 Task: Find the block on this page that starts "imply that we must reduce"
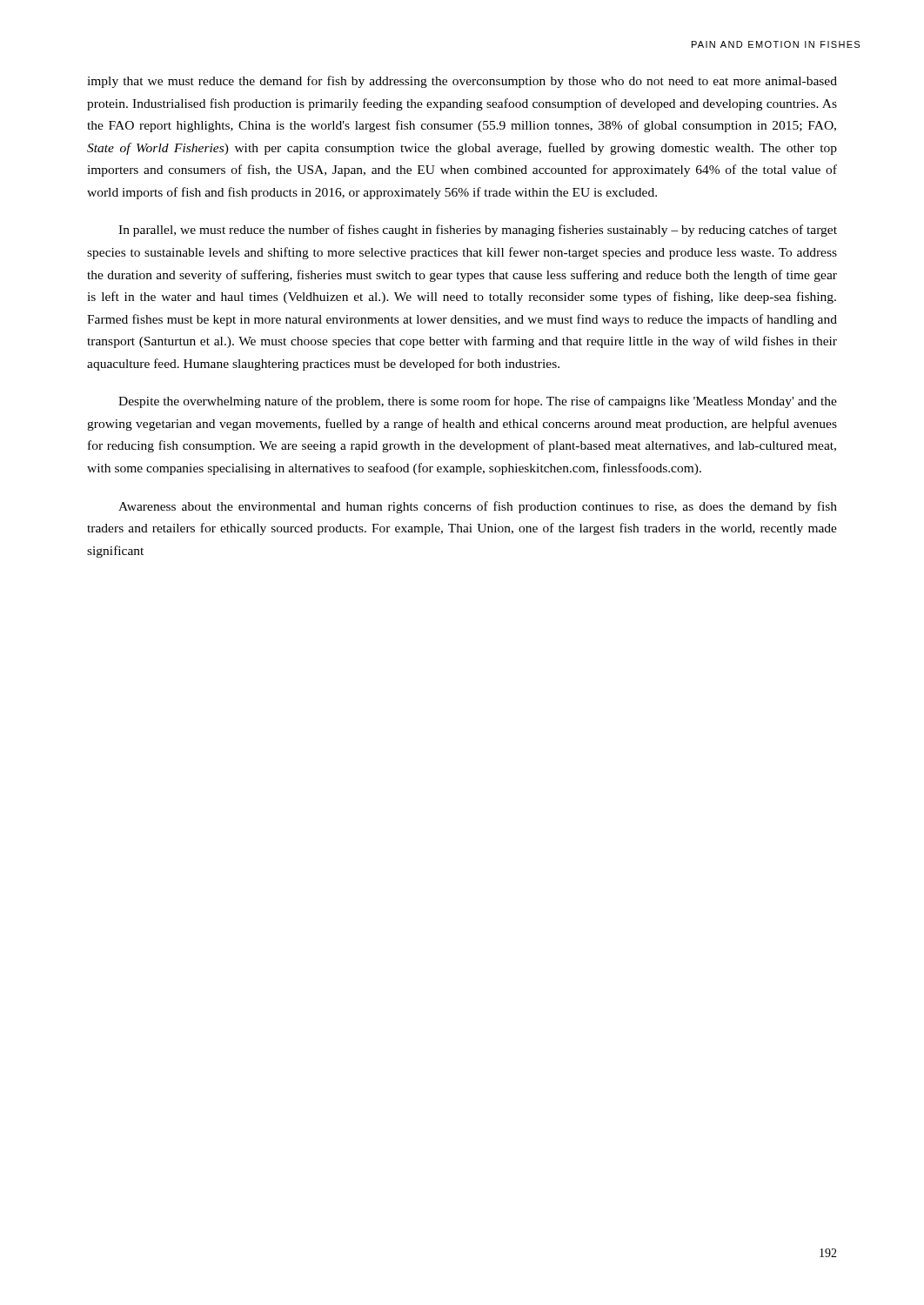[462, 136]
